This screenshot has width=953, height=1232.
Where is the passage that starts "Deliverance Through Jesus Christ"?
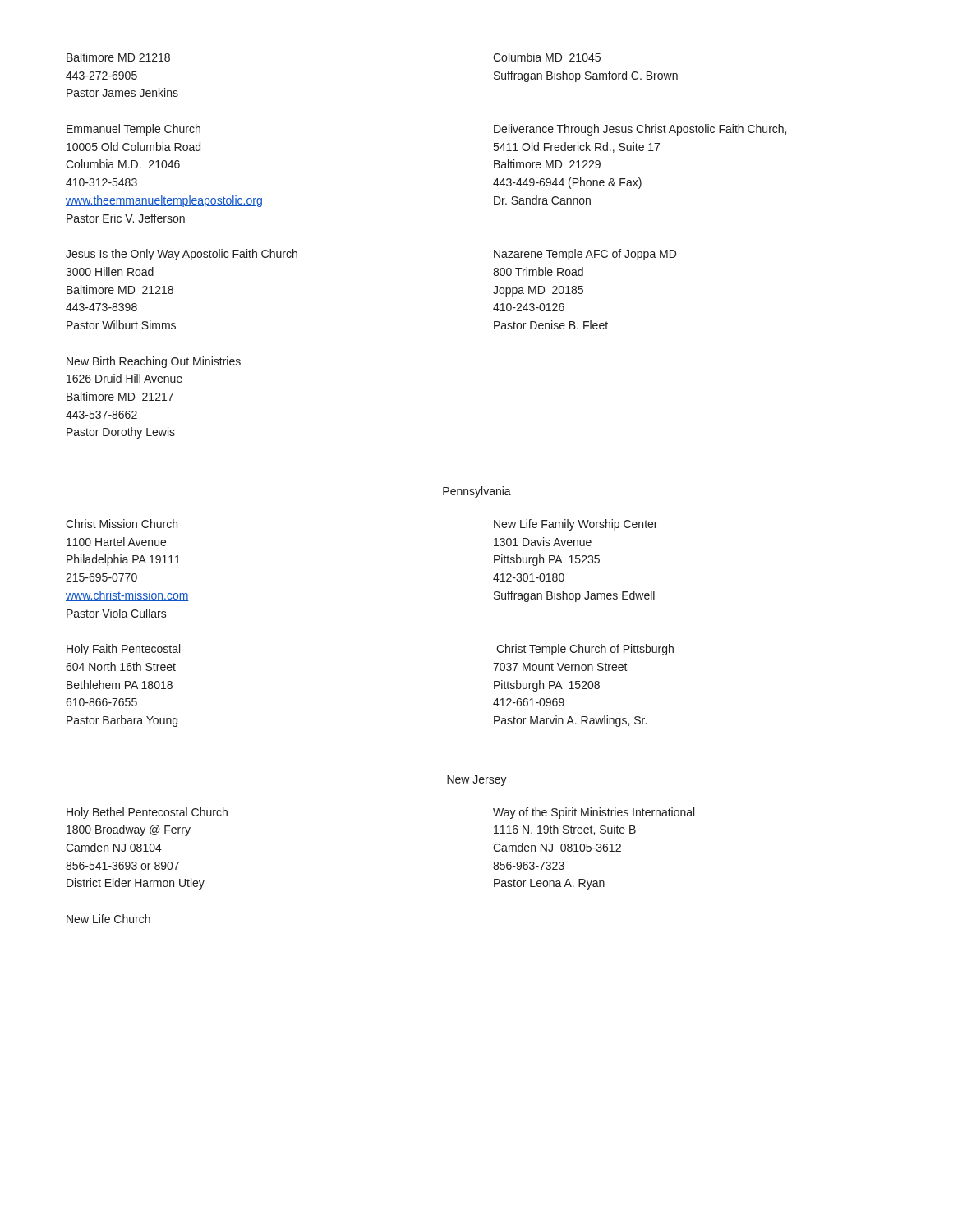[x=640, y=130]
